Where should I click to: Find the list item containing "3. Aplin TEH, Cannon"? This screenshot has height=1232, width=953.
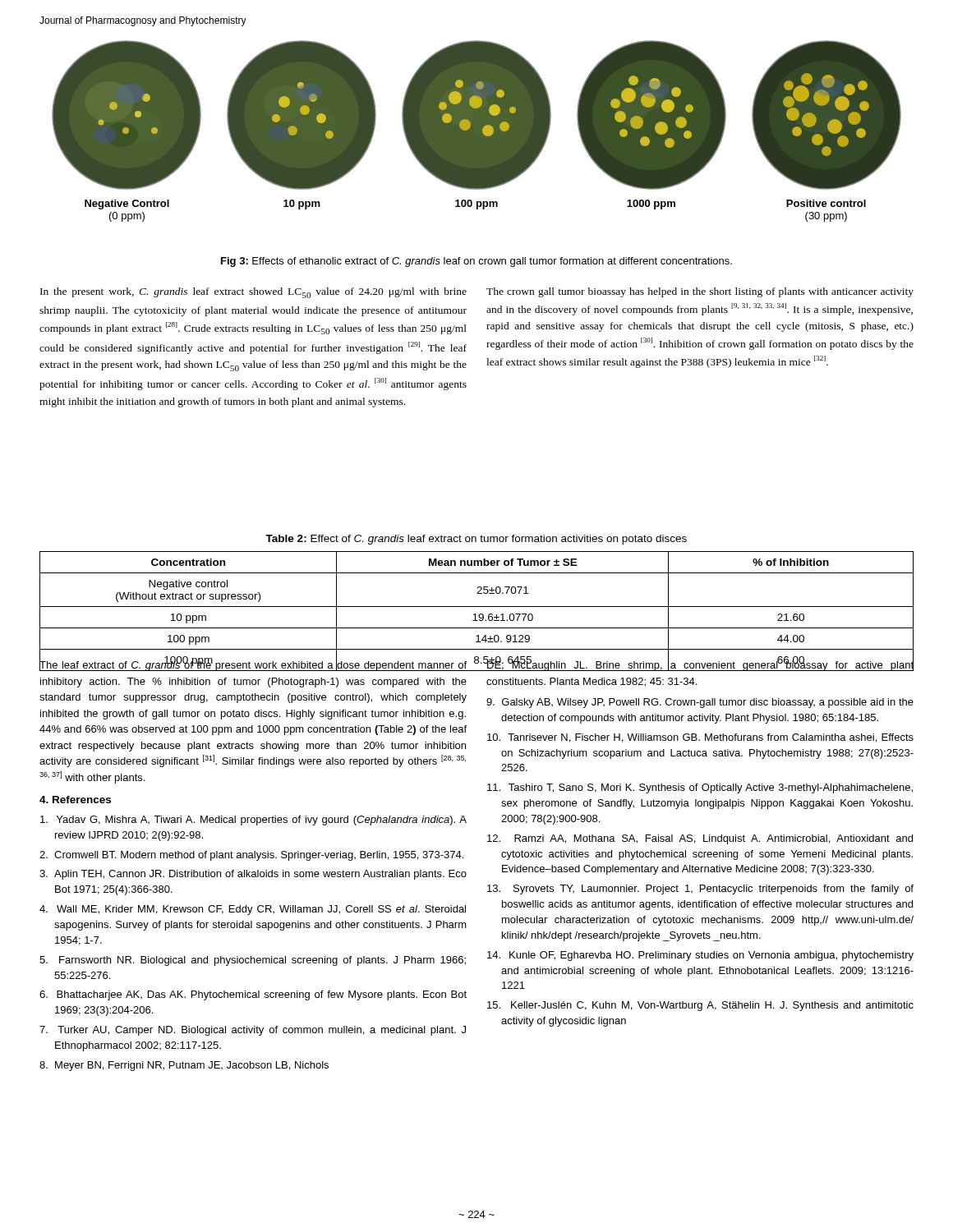point(253,882)
